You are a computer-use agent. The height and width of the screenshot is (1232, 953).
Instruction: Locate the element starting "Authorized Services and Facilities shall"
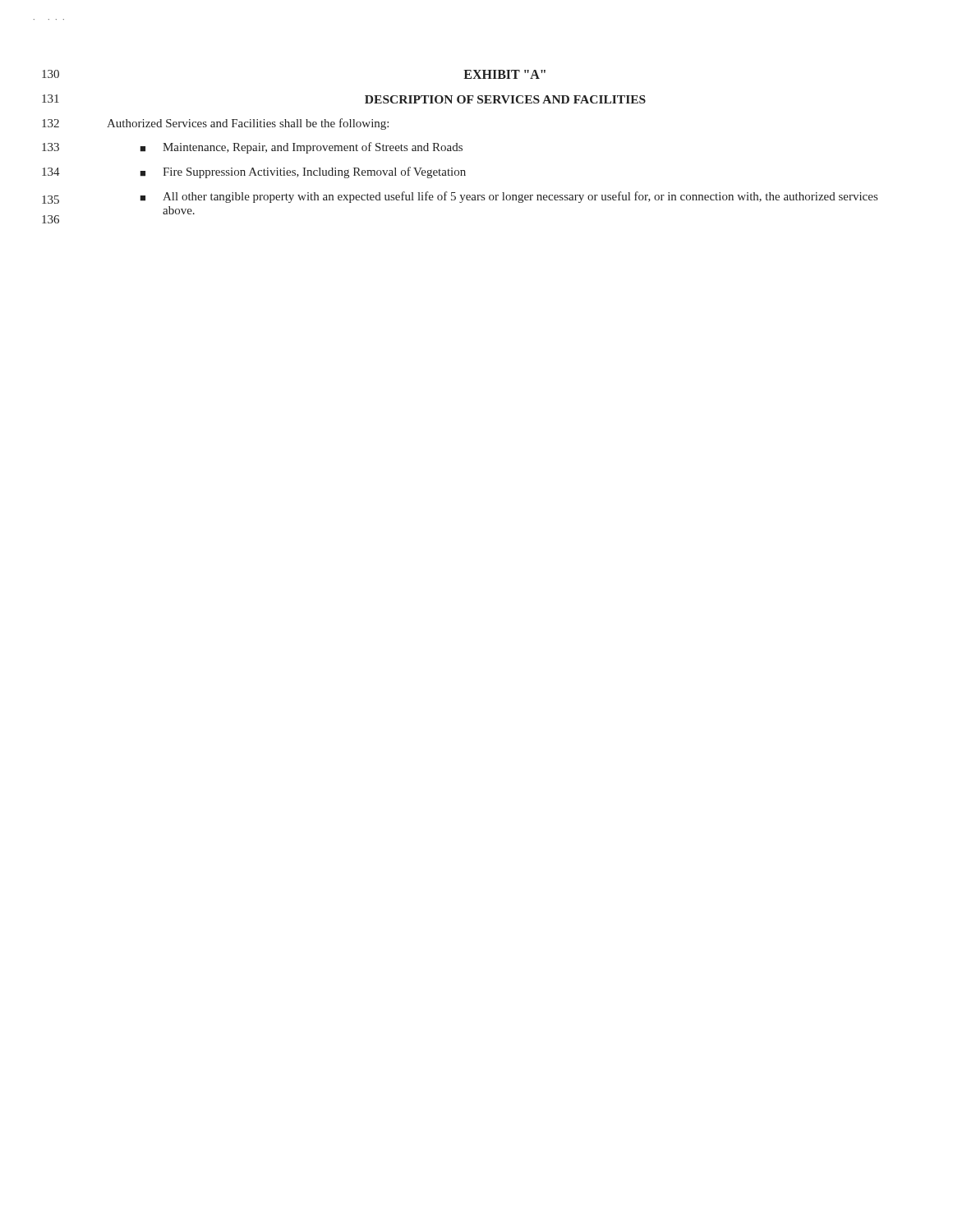(248, 123)
